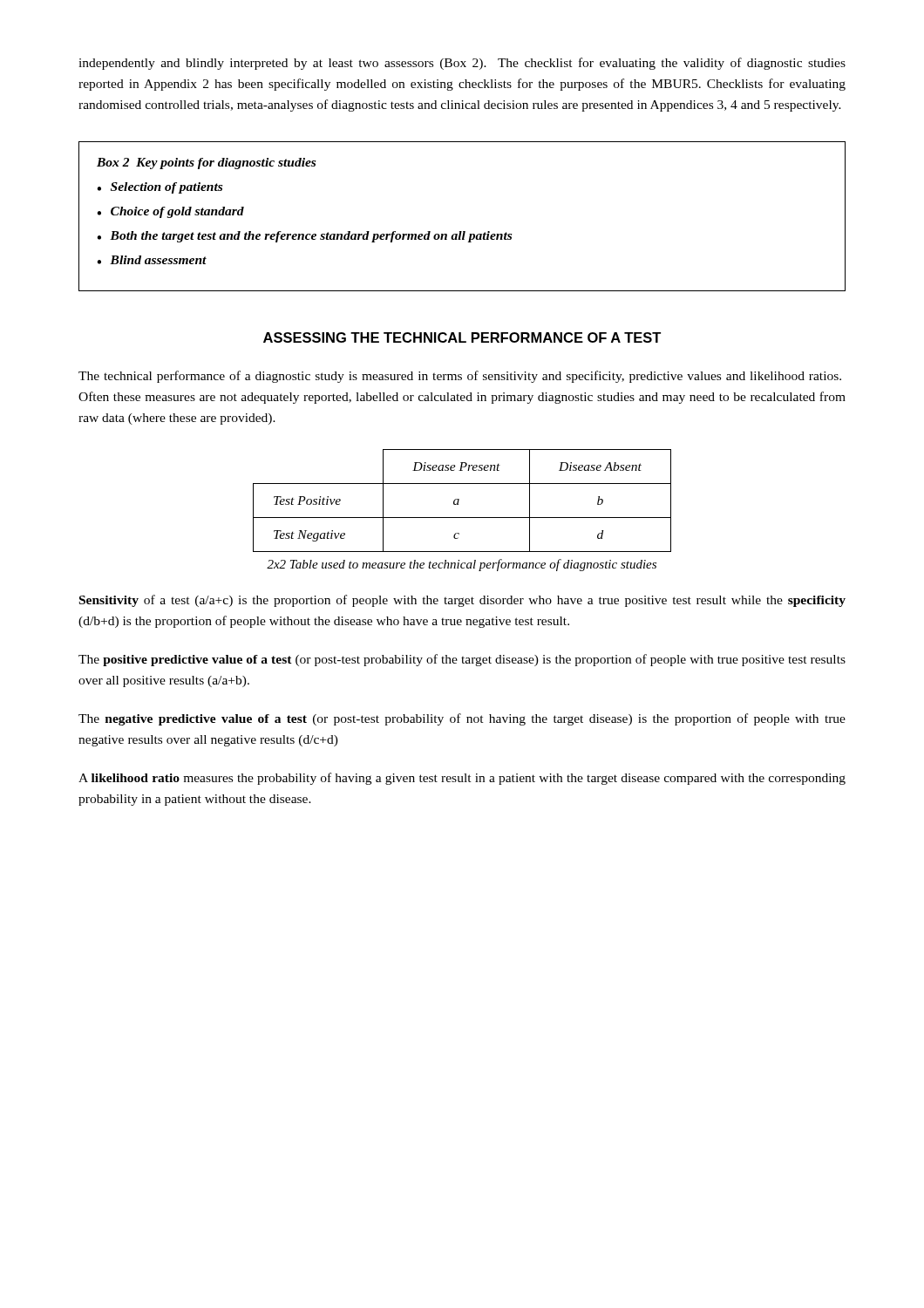This screenshot has height=1308, width=924.
Task: Locate the list item containing "• Both the target test and the reference"
Action: tap(305, 238)
